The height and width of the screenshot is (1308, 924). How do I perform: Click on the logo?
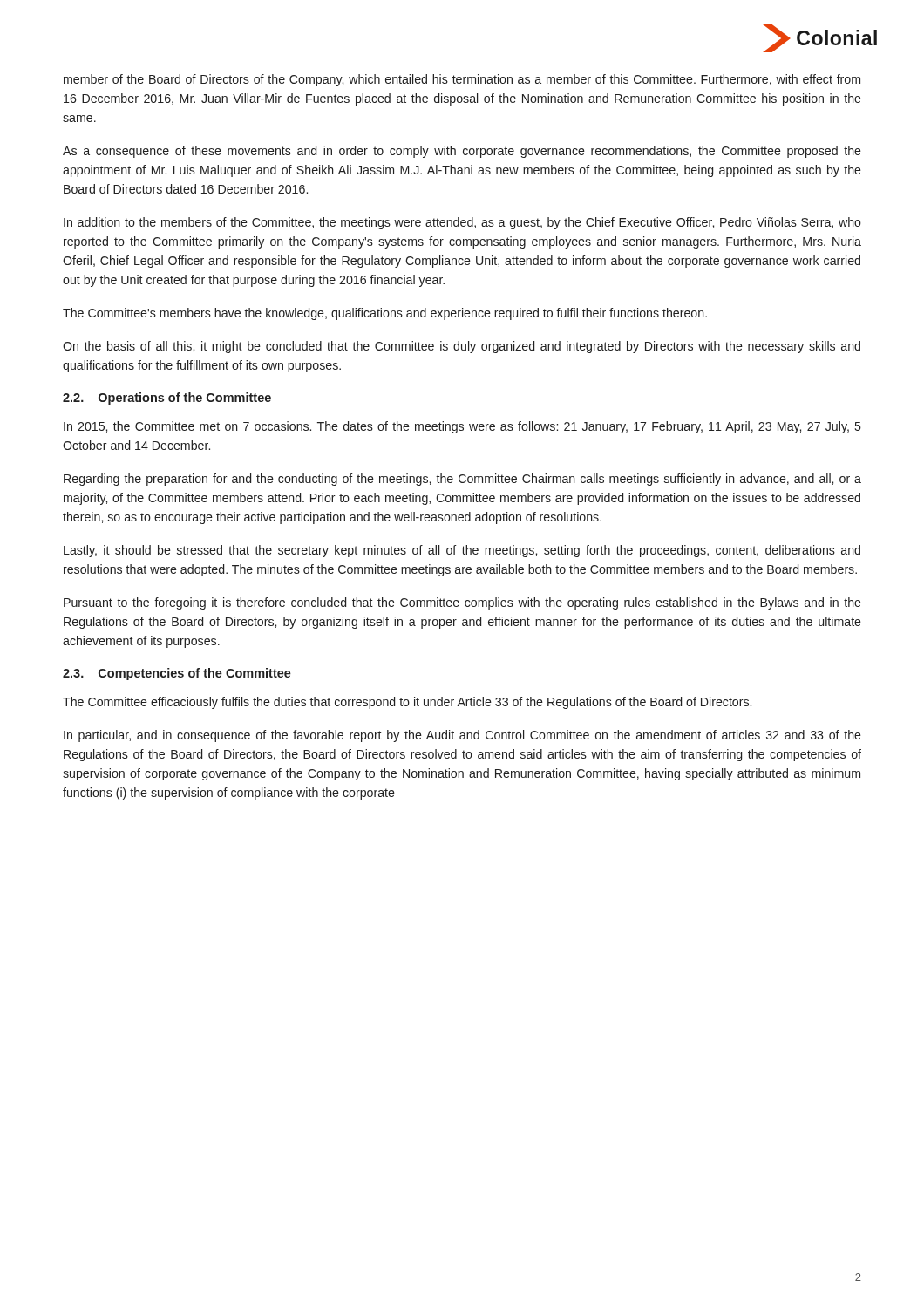tap(821, 38)
